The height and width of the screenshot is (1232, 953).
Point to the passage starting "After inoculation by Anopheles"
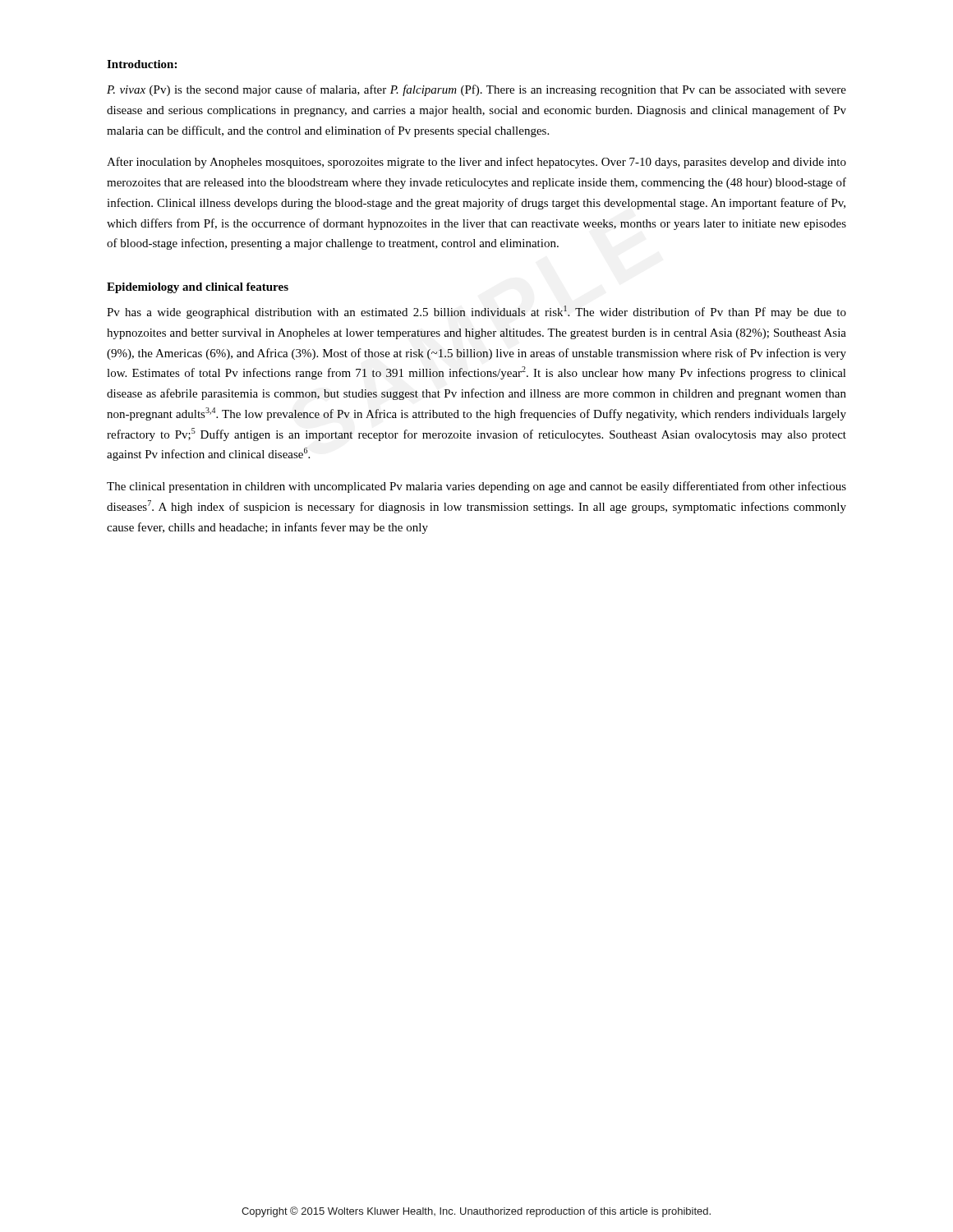pos(476,203)
